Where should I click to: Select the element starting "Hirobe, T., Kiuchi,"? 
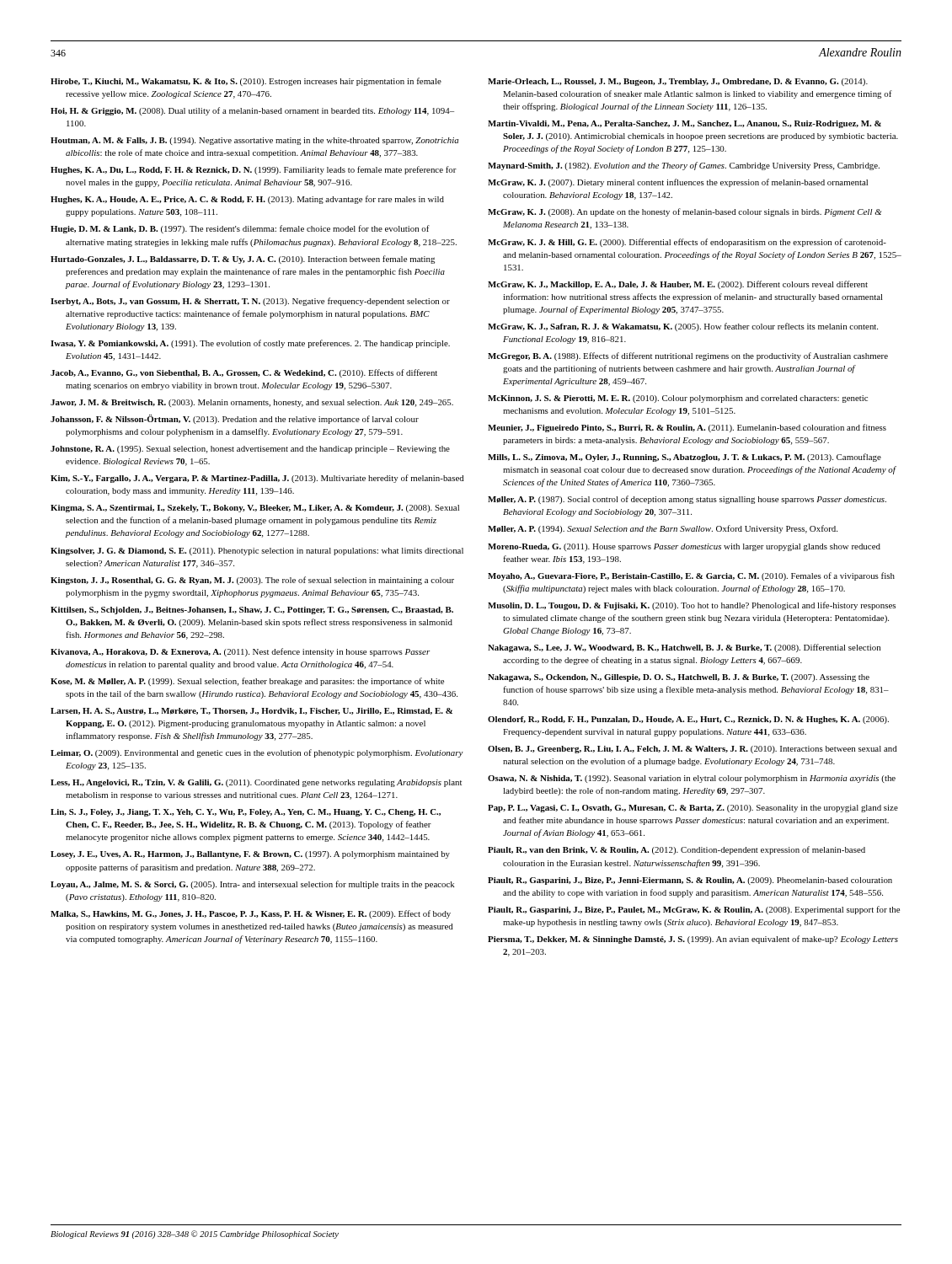(x=246, y=87)
